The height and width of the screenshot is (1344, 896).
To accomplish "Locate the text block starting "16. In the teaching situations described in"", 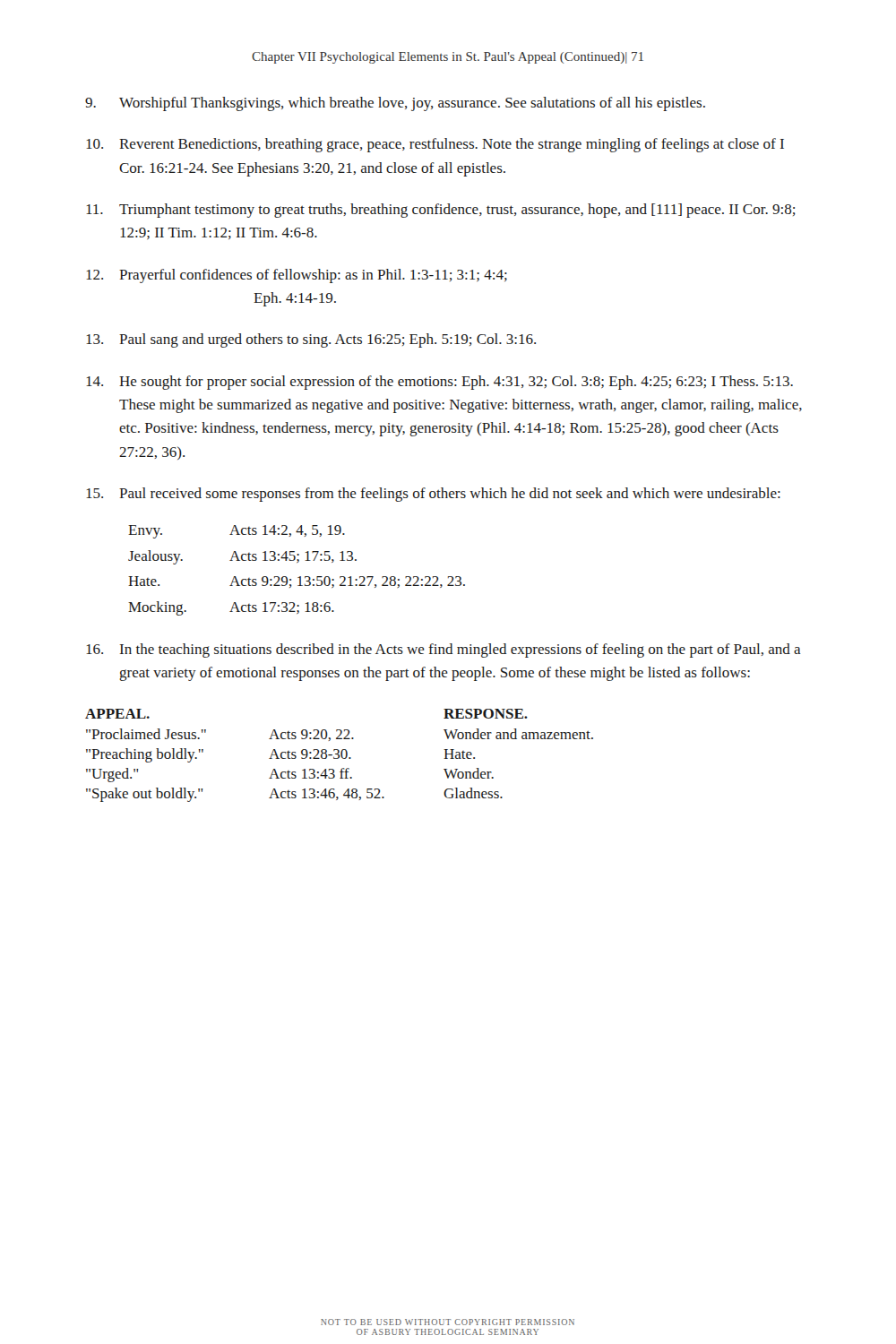I will point(448,661).
